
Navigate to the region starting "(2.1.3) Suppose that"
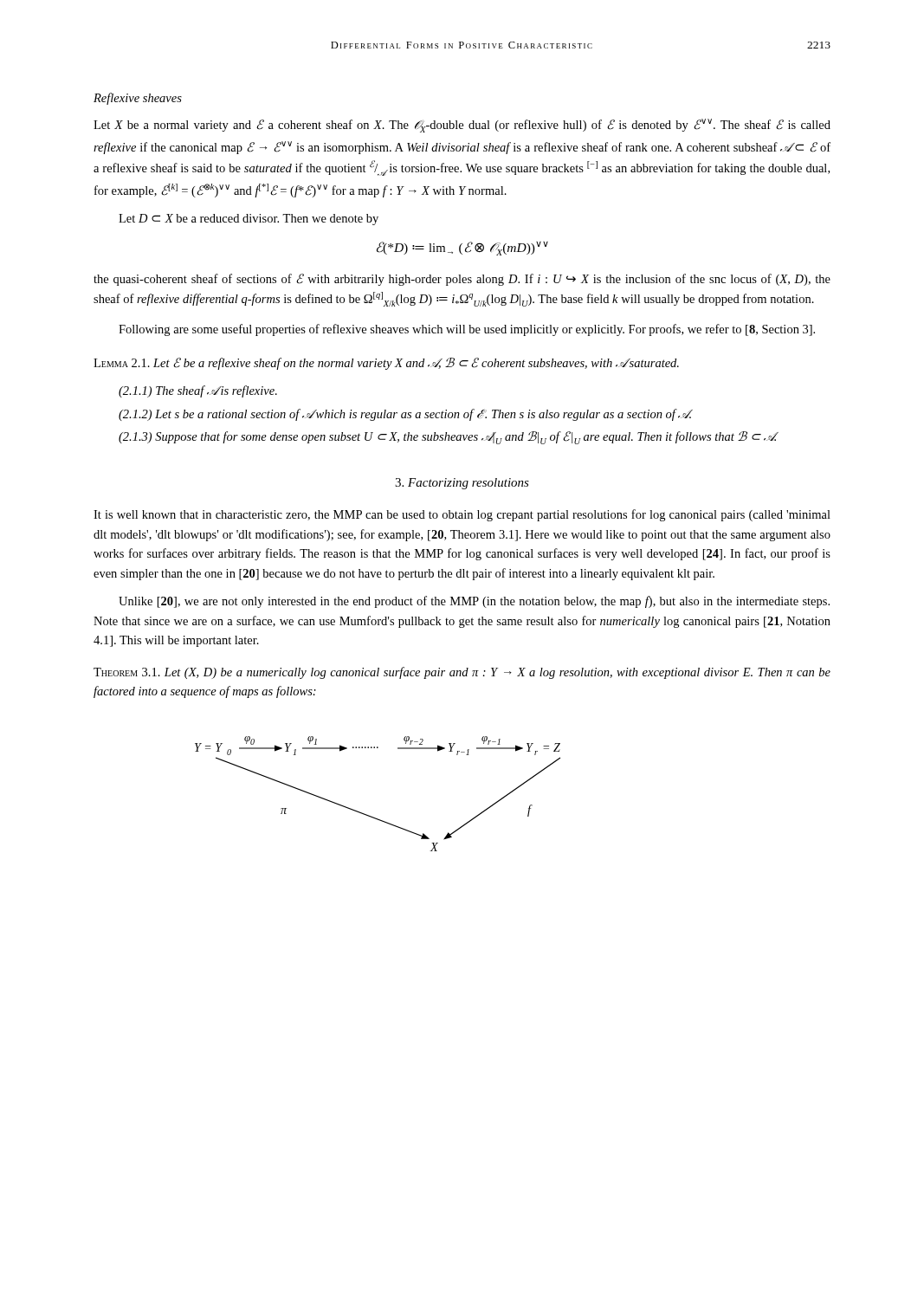[448, 438]
